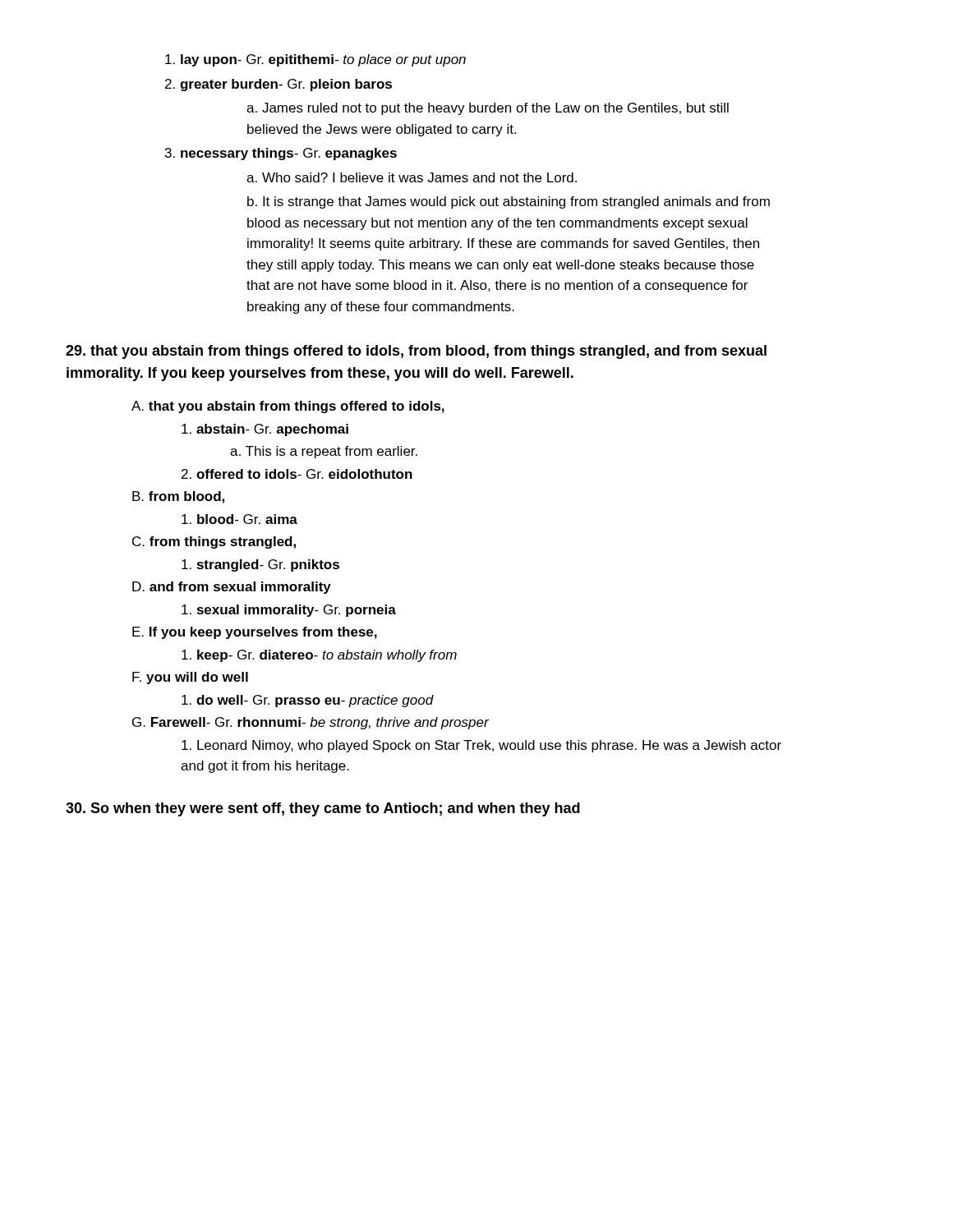Point to the block beginning "F. you will do"
The image size is (953, 1232).
click(190, 677)
